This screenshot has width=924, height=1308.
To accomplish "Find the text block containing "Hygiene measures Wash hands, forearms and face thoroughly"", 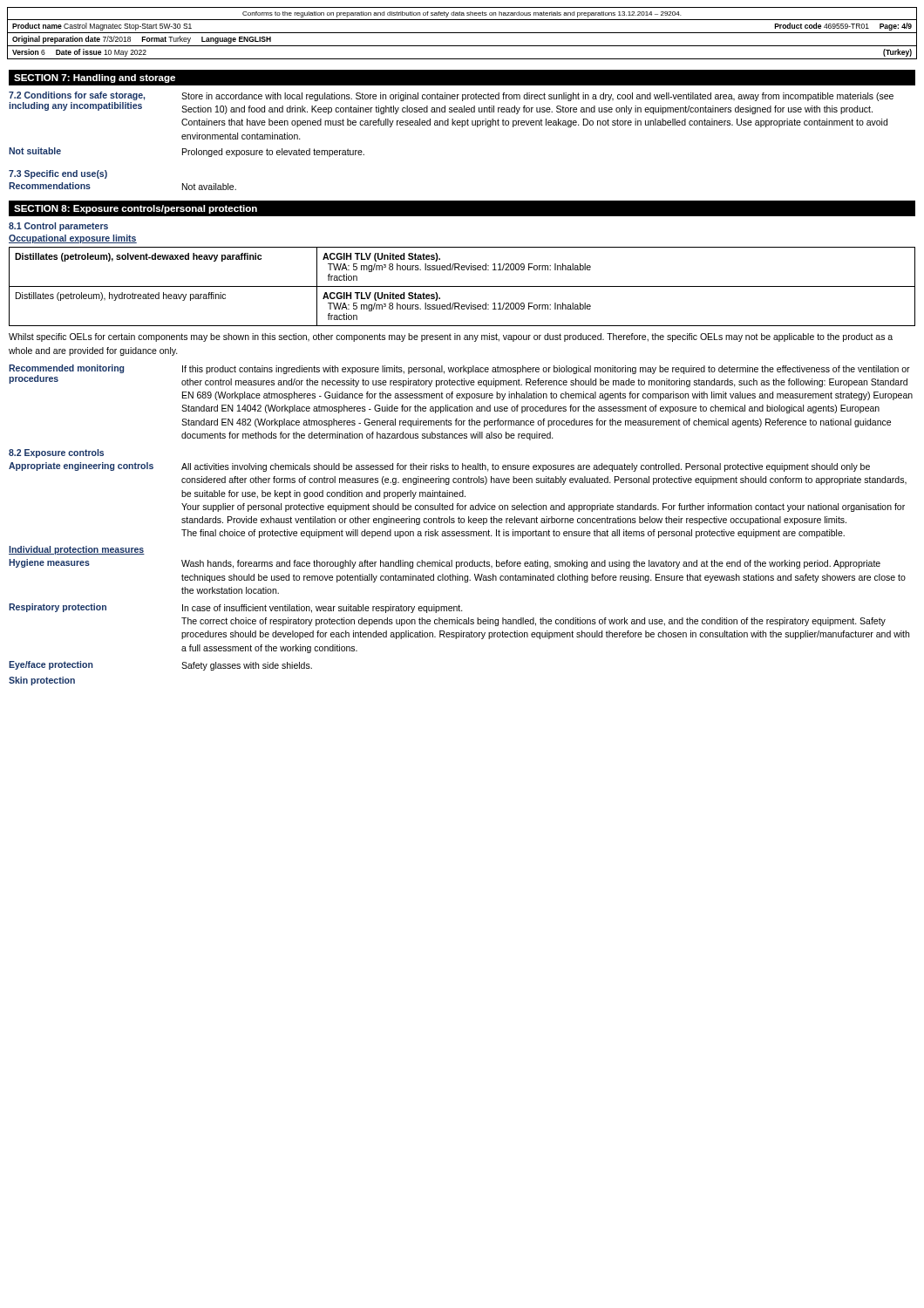I will tap(462, 577).
